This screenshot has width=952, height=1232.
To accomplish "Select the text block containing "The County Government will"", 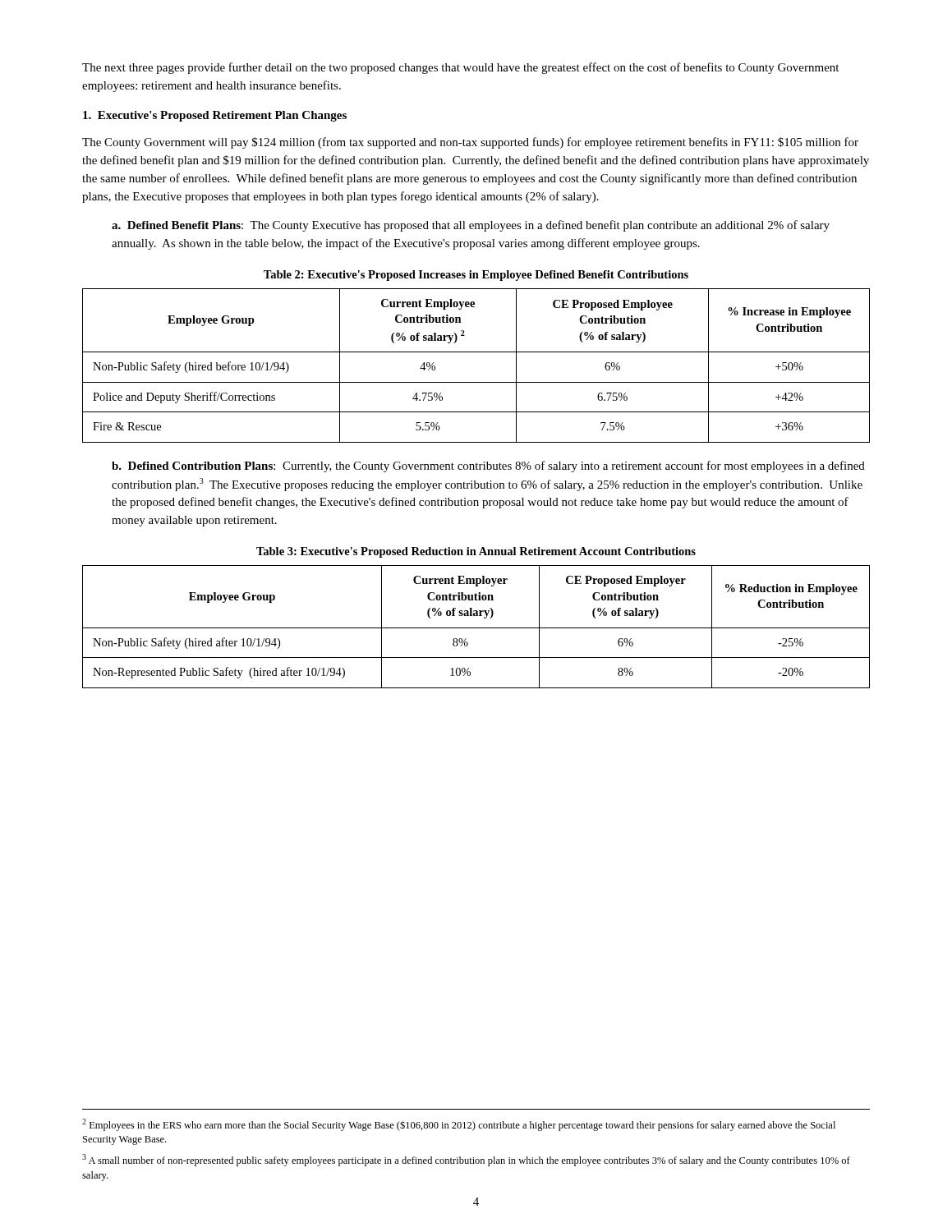I will coord(476,169).
